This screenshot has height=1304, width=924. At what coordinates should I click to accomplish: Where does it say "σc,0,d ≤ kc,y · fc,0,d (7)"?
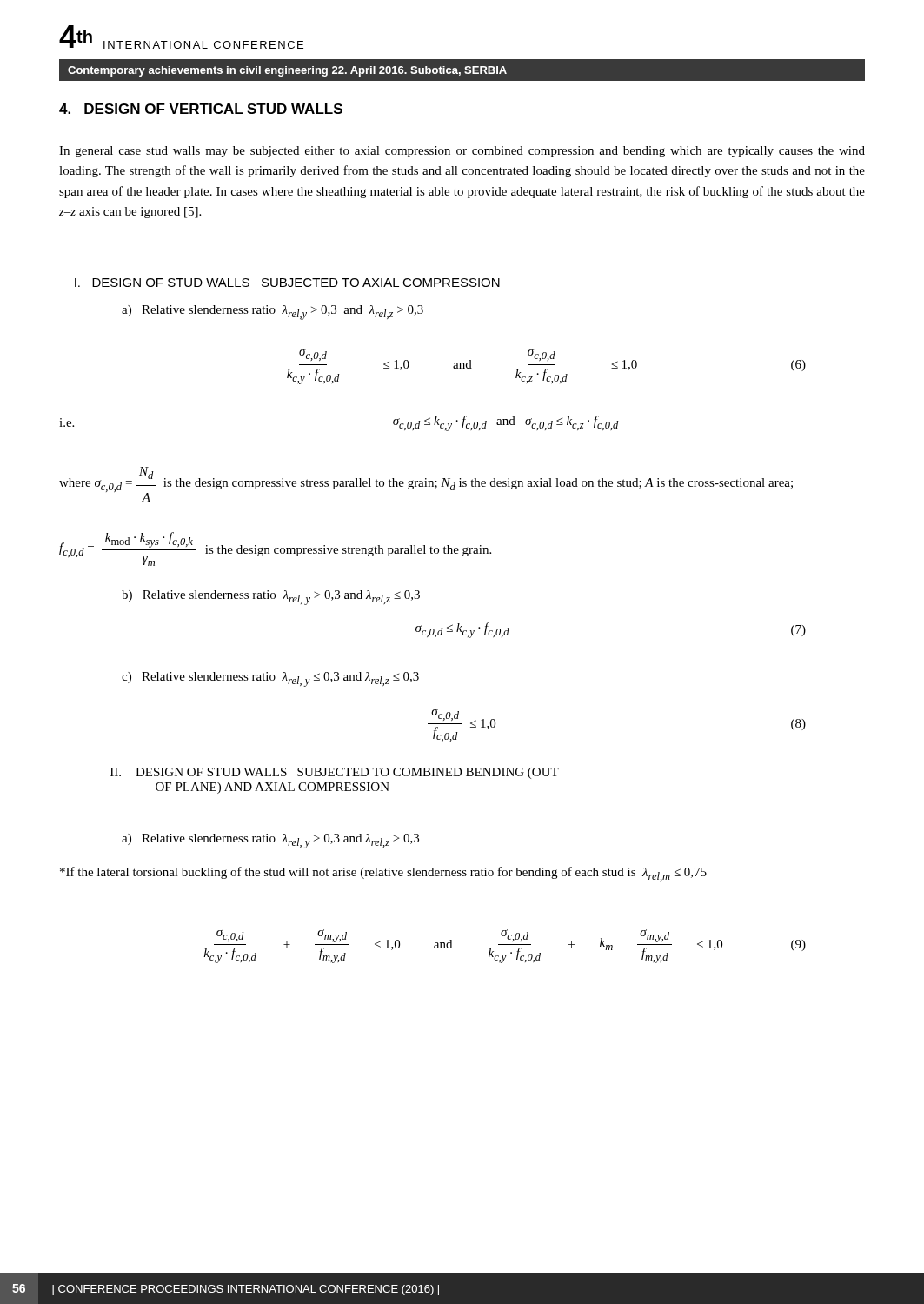462,630
